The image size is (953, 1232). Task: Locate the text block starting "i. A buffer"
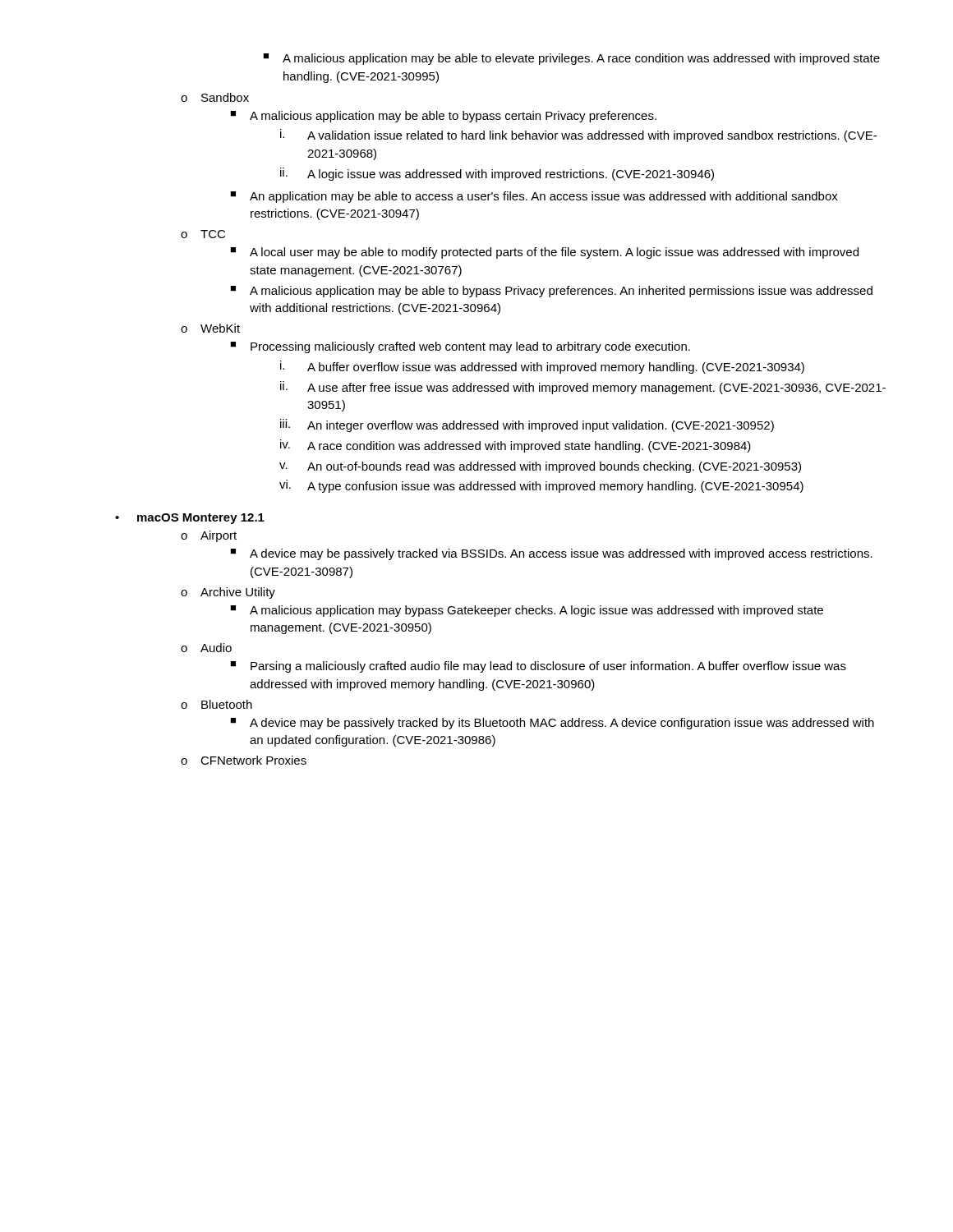tap(542, 367)
